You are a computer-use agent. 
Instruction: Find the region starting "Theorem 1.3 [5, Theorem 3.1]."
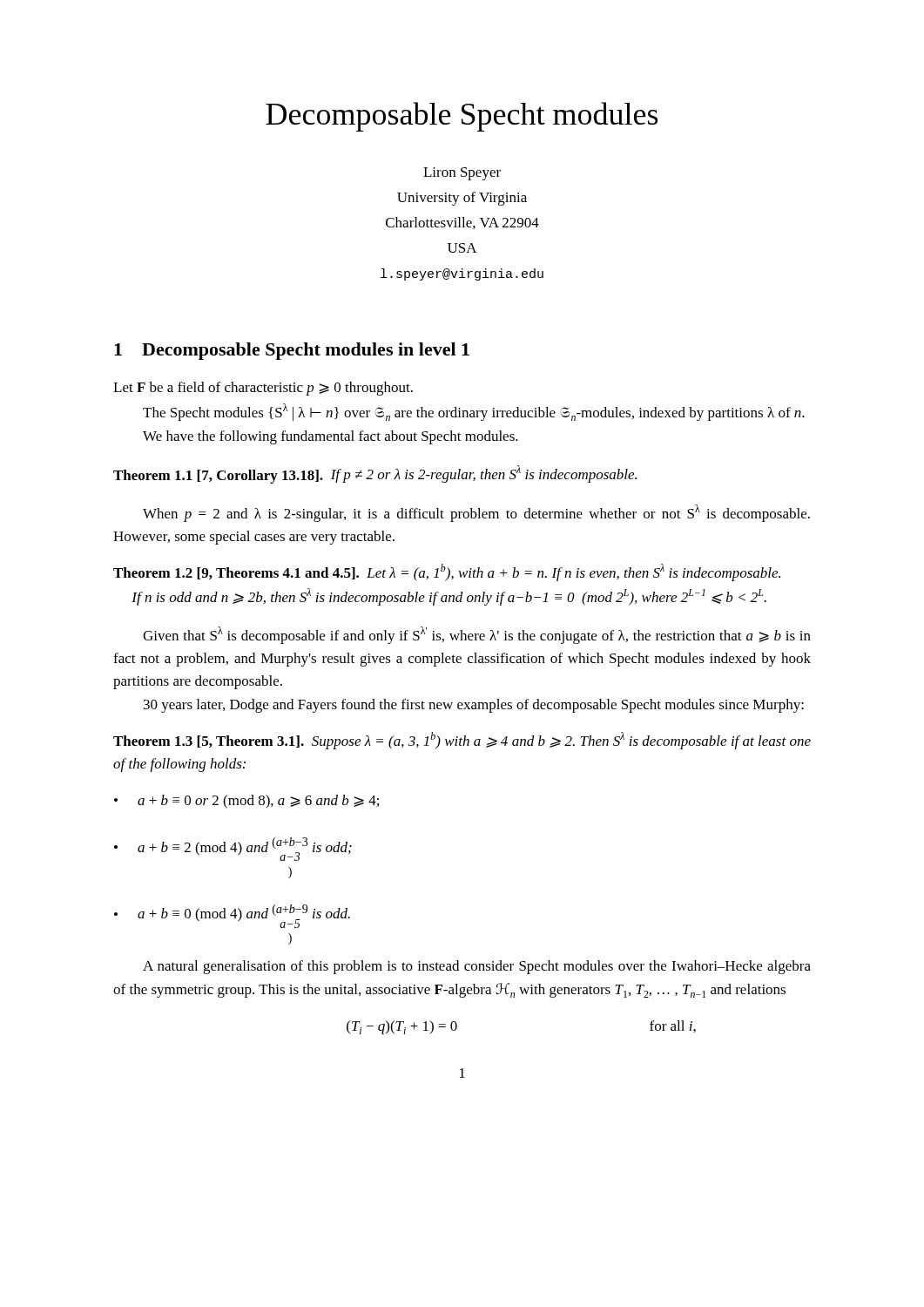click(462, 751)
